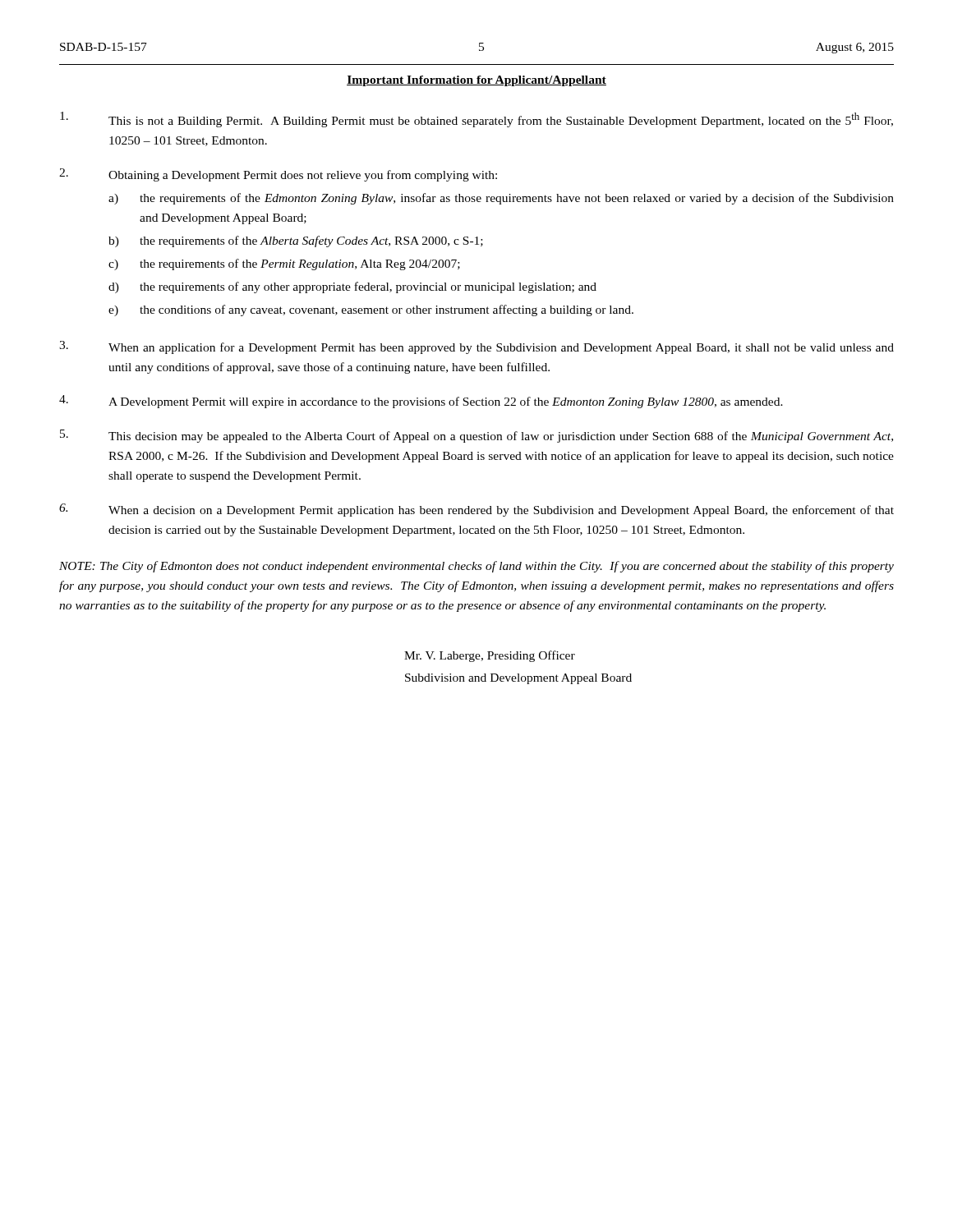The height and width of the screenshot is (1232, 953).
Task: Locate the block starting "This is not a Building Permit. A"
Action: (x=476, y=129)
